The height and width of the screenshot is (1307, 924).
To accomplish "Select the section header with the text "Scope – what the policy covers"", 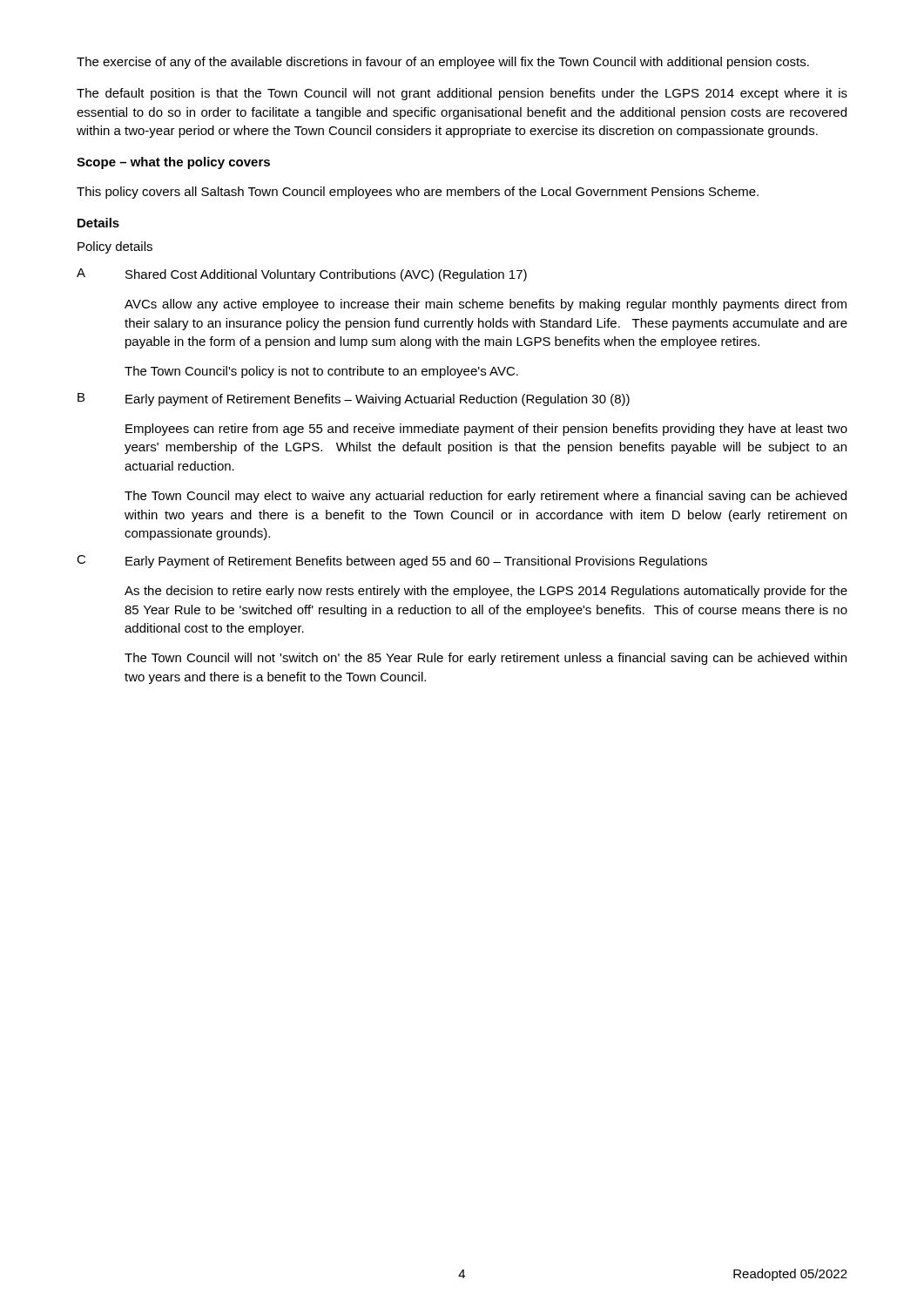I will pyautogui.click(x=173, y=163).
